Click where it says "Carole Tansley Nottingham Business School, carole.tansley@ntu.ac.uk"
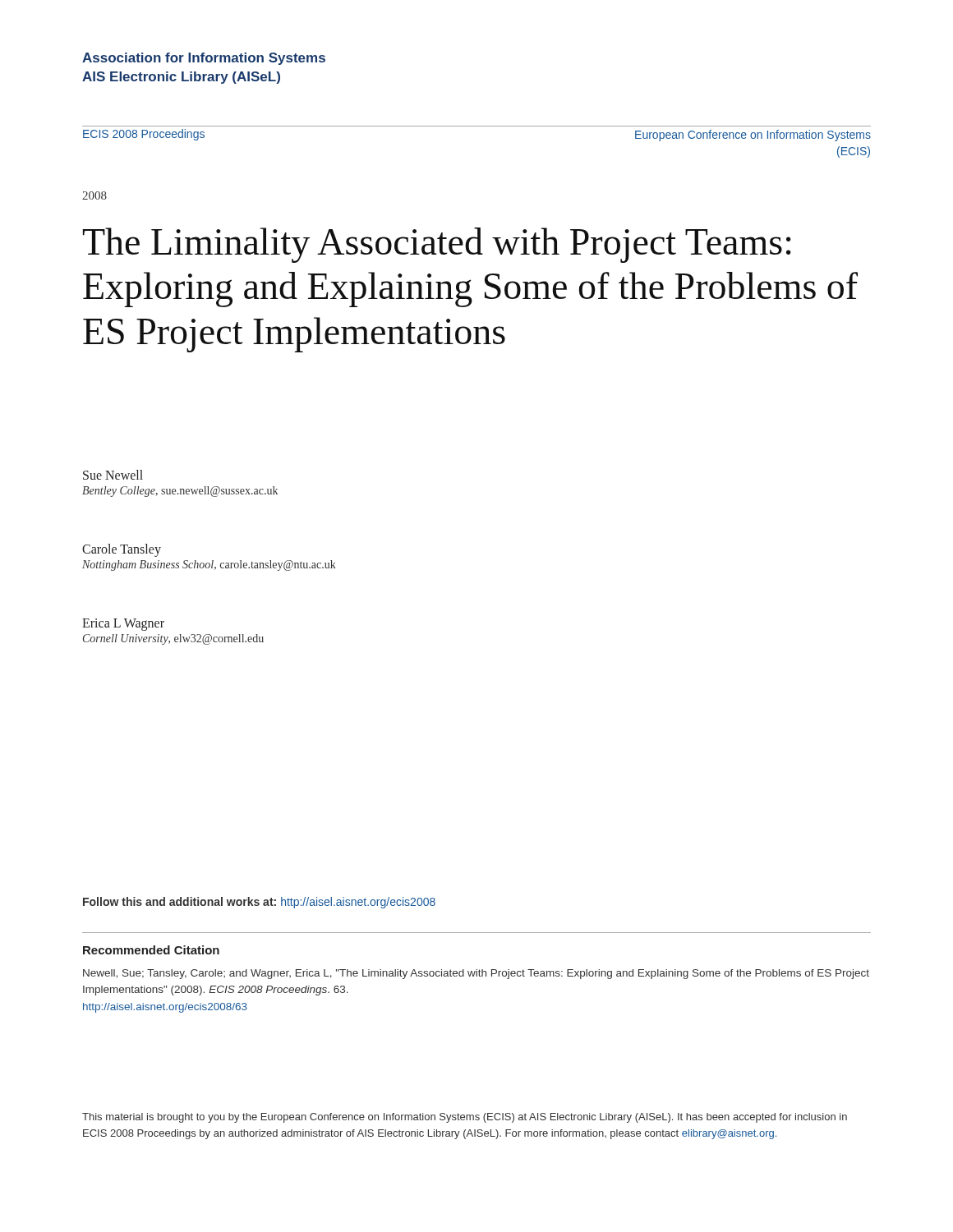This screenshot has height=1232, width=953. [209, 557]
